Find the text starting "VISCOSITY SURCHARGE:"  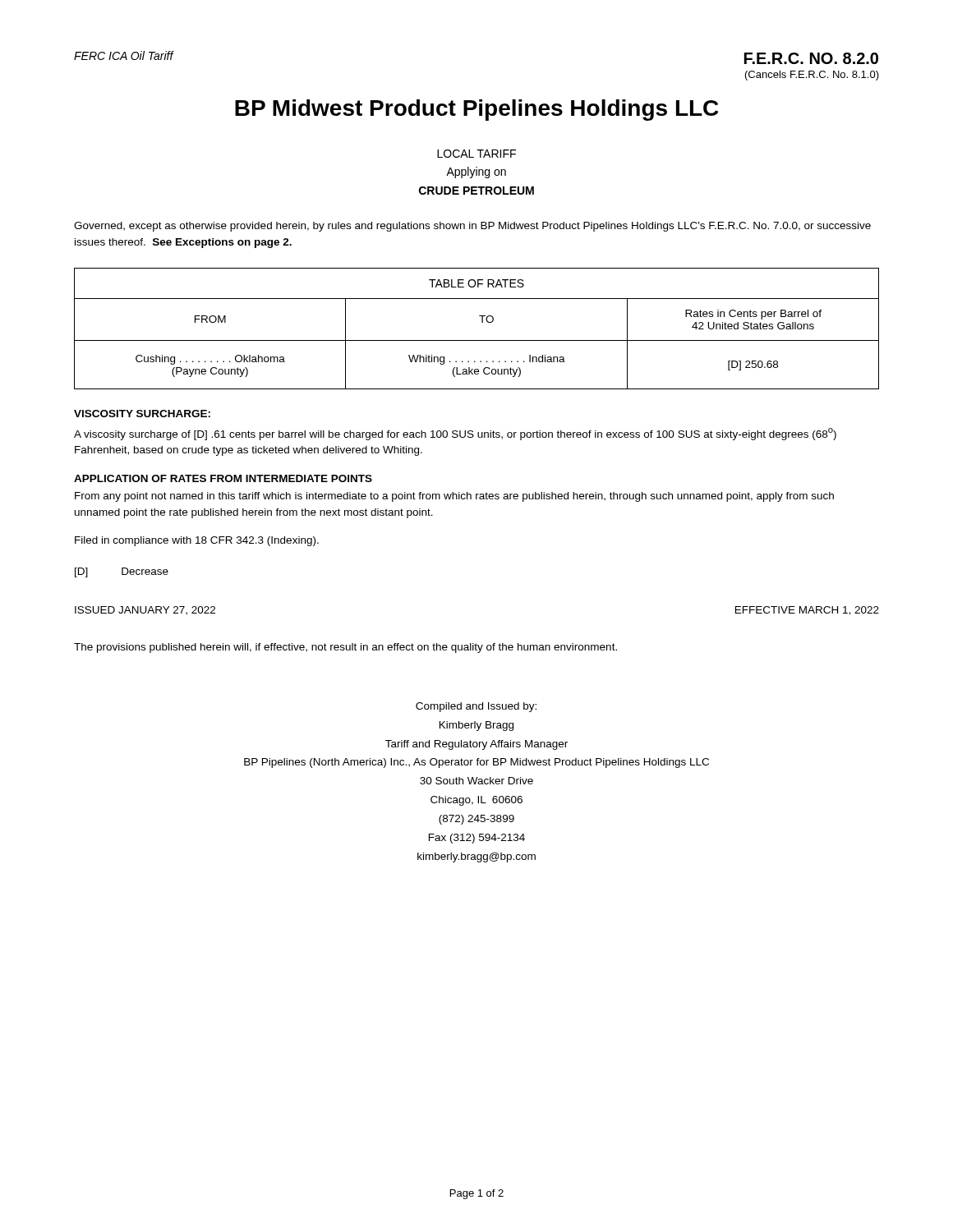(143, 413)
